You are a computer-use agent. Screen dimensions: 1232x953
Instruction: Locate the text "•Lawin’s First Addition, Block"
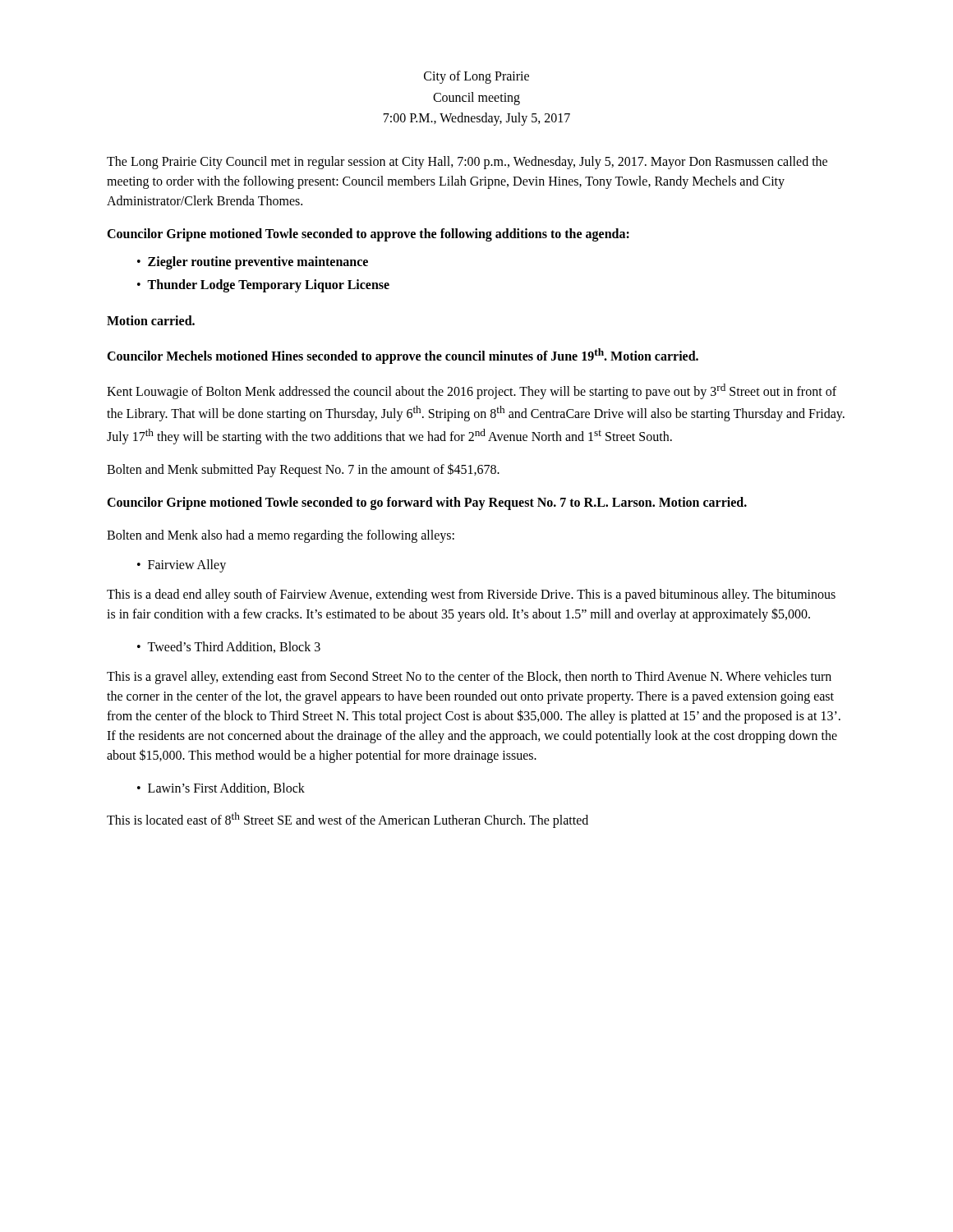pyautogui.click(x=220, y=789)
